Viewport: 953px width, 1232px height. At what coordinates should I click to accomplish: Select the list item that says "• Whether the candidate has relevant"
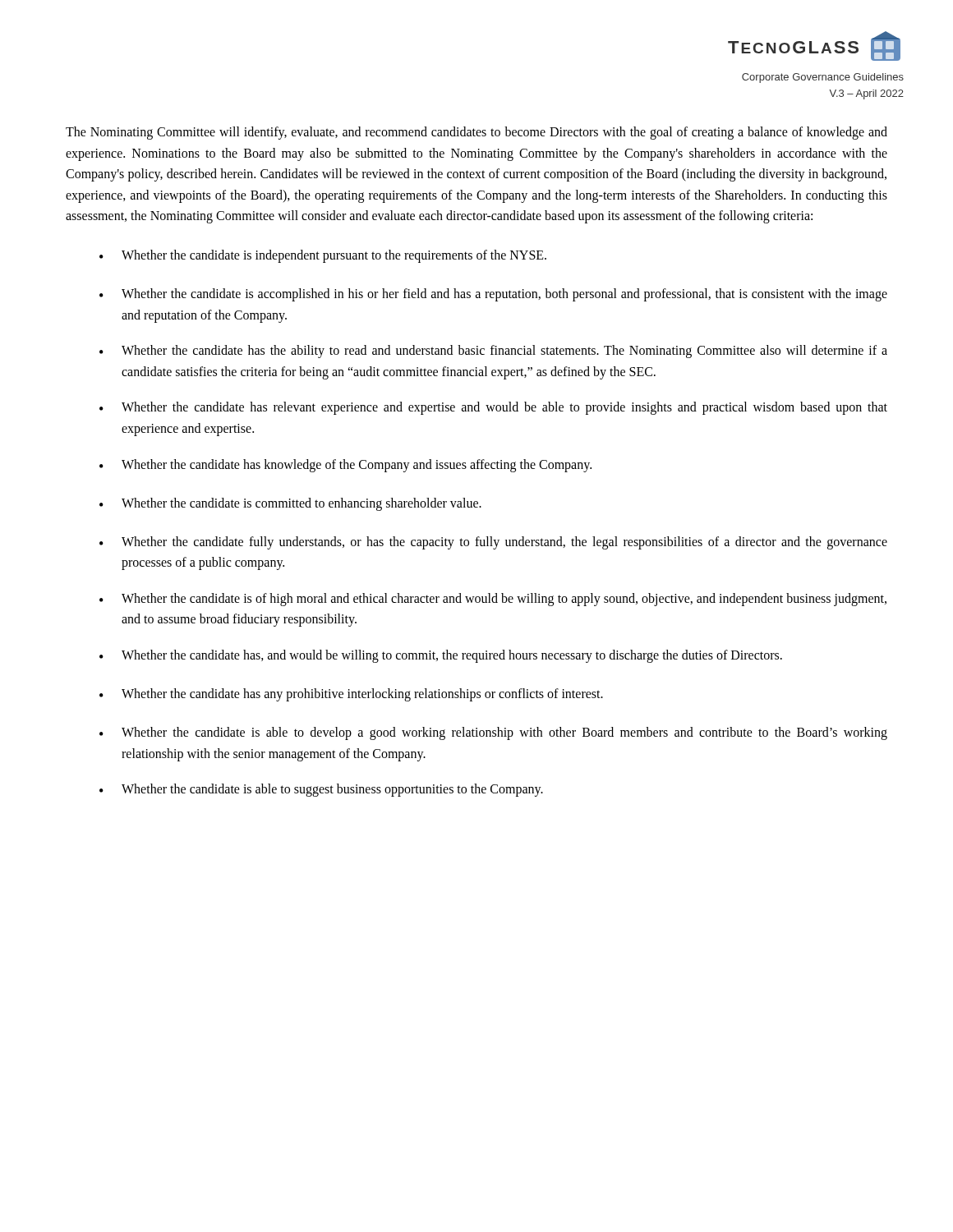coord(493,418)
